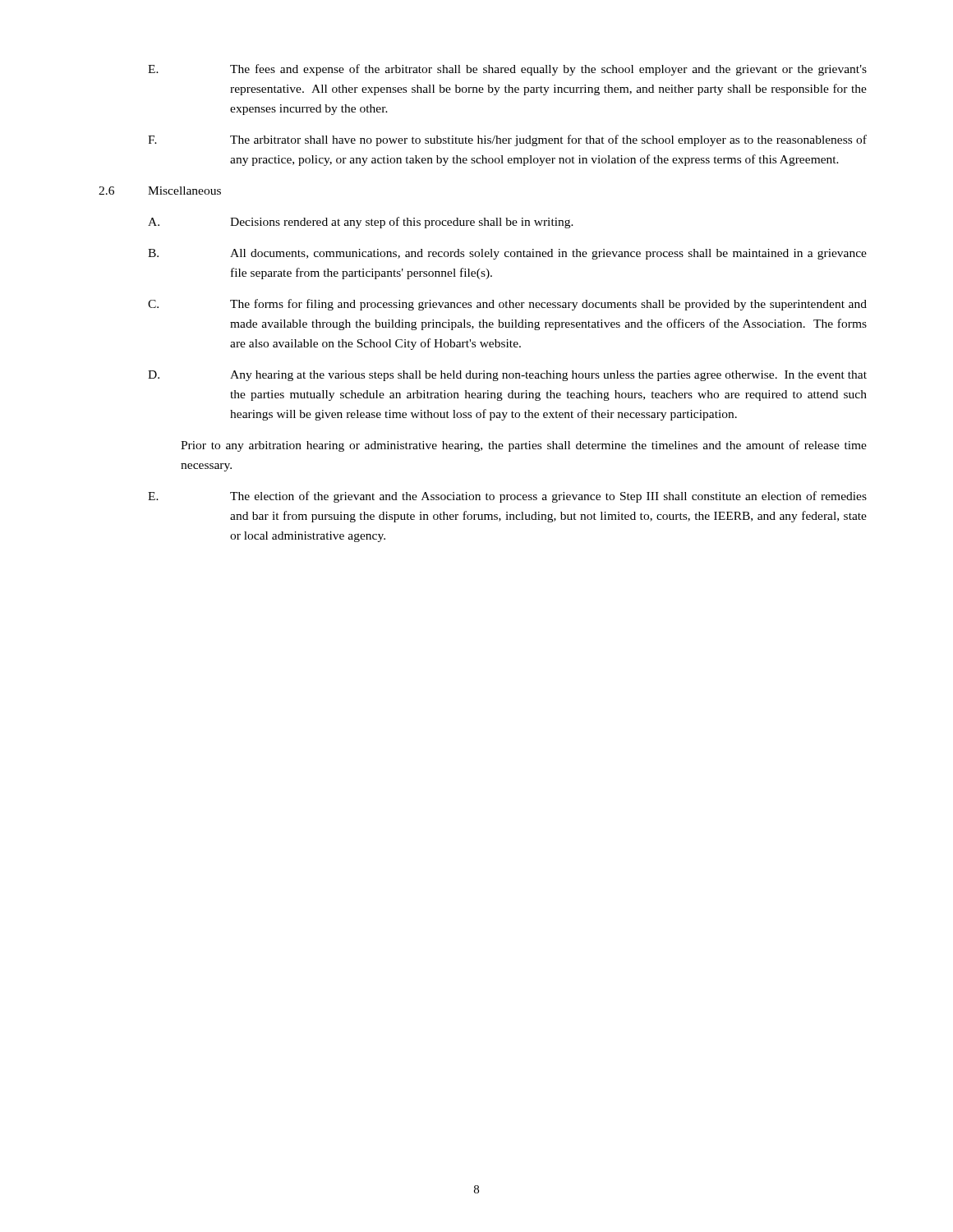The height and width of the screenshot is (1232, 953).
Task: Select the region starting "E. The fees and expense of the arbitrator"
Action: [x=483, y=89]
